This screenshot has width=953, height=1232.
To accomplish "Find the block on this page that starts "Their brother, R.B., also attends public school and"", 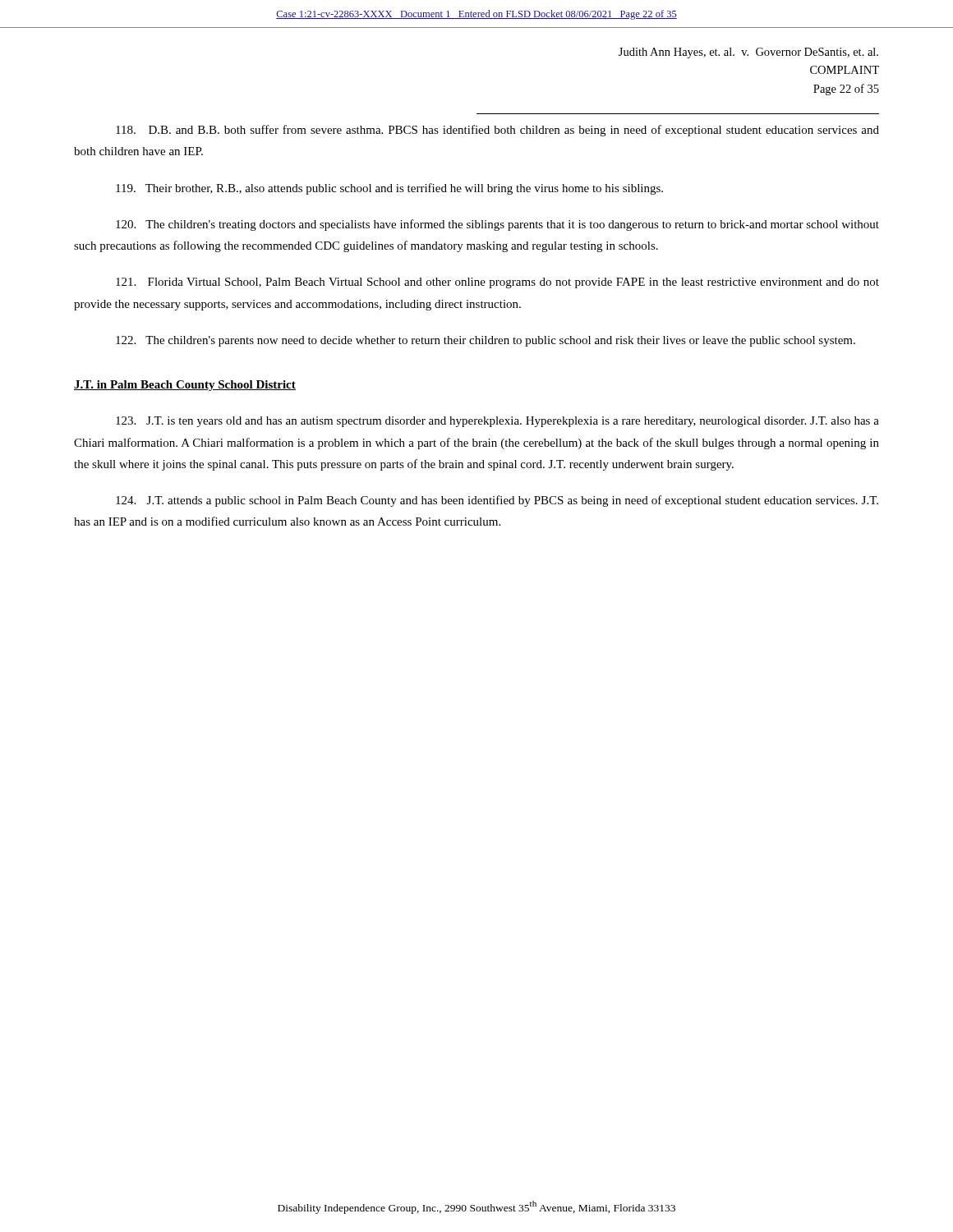I will [389, 188].
